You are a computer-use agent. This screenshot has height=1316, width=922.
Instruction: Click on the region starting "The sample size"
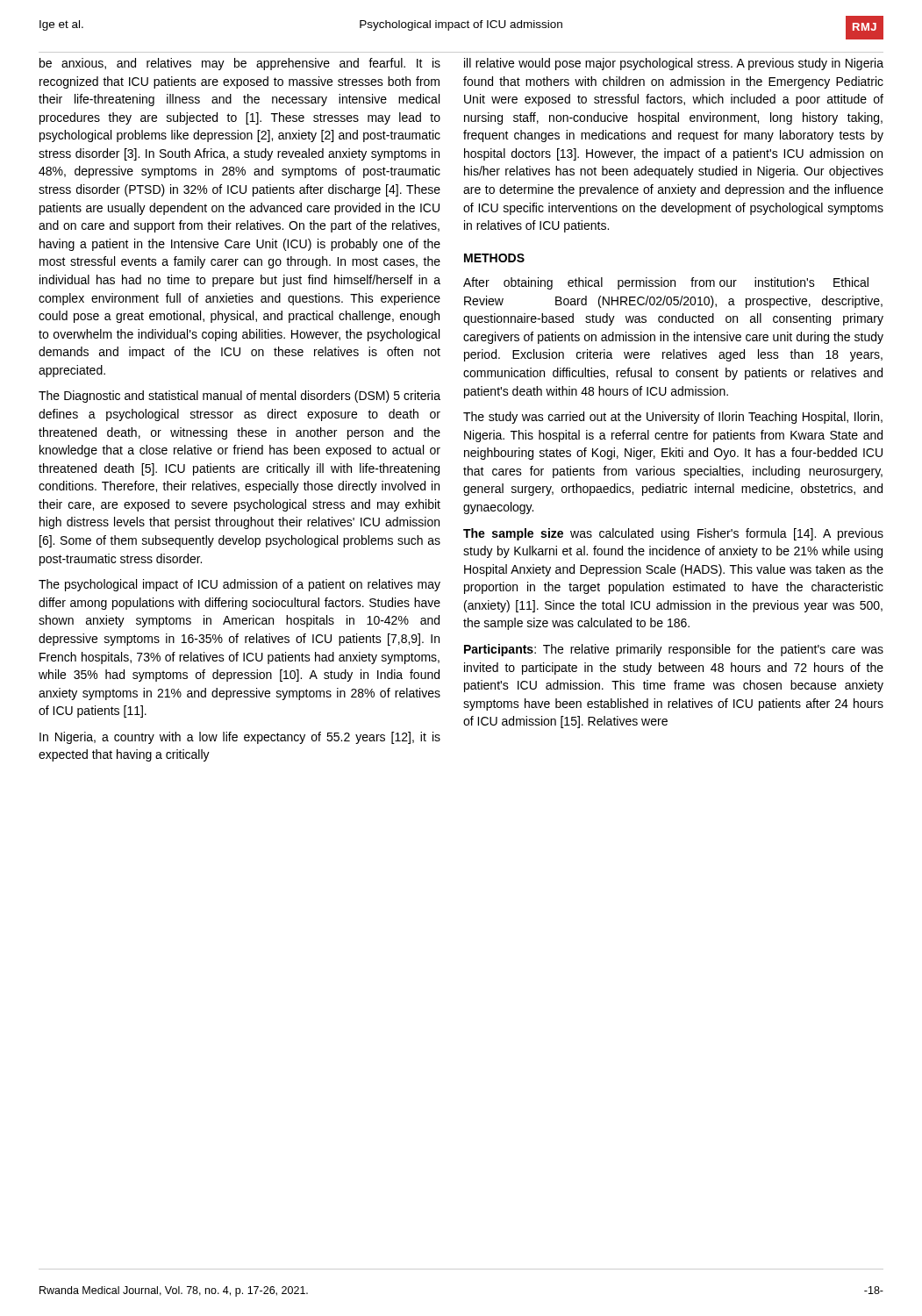(673, 578)
